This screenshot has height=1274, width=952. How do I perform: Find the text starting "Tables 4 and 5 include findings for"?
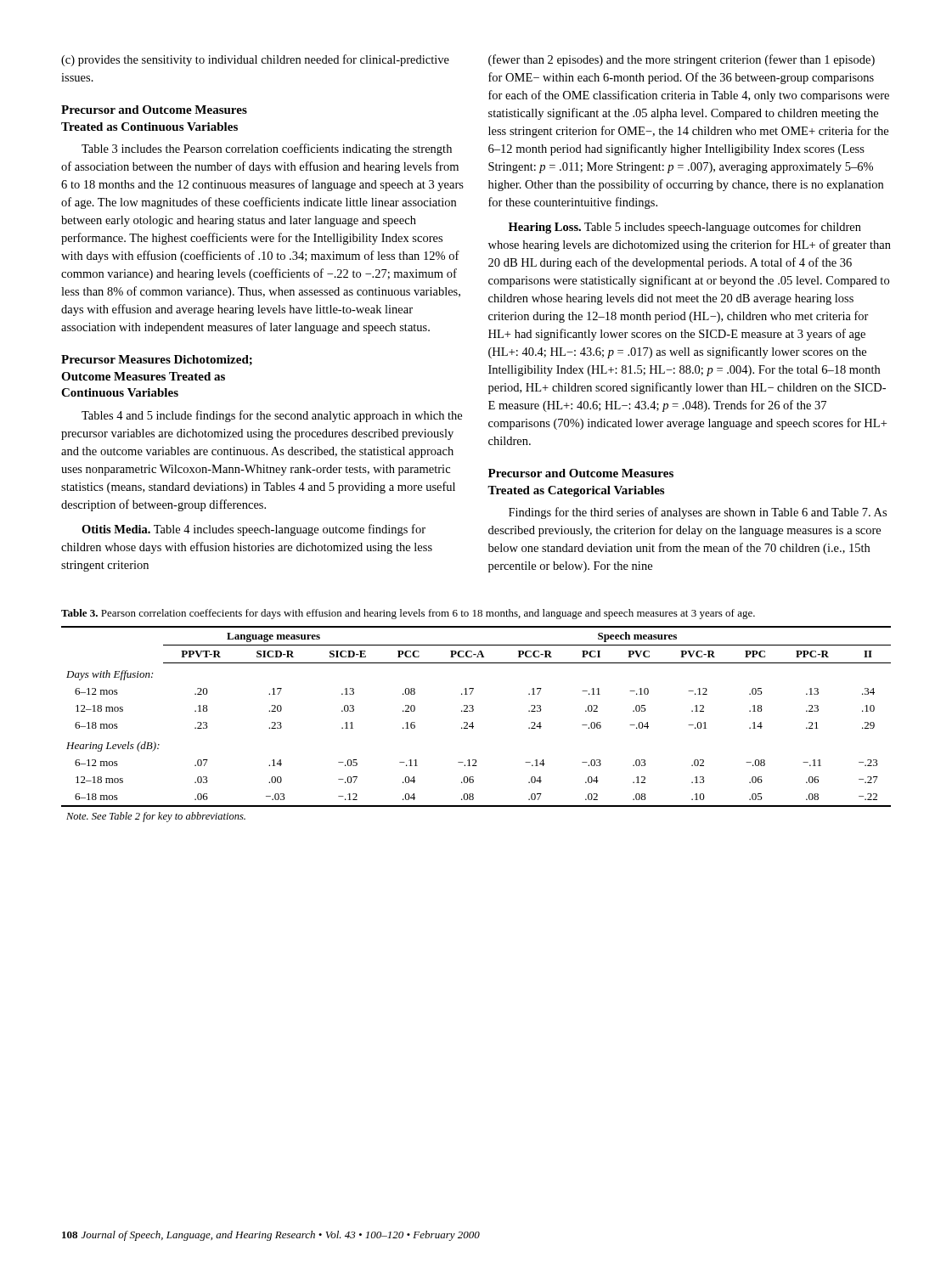tap(263, 490)
